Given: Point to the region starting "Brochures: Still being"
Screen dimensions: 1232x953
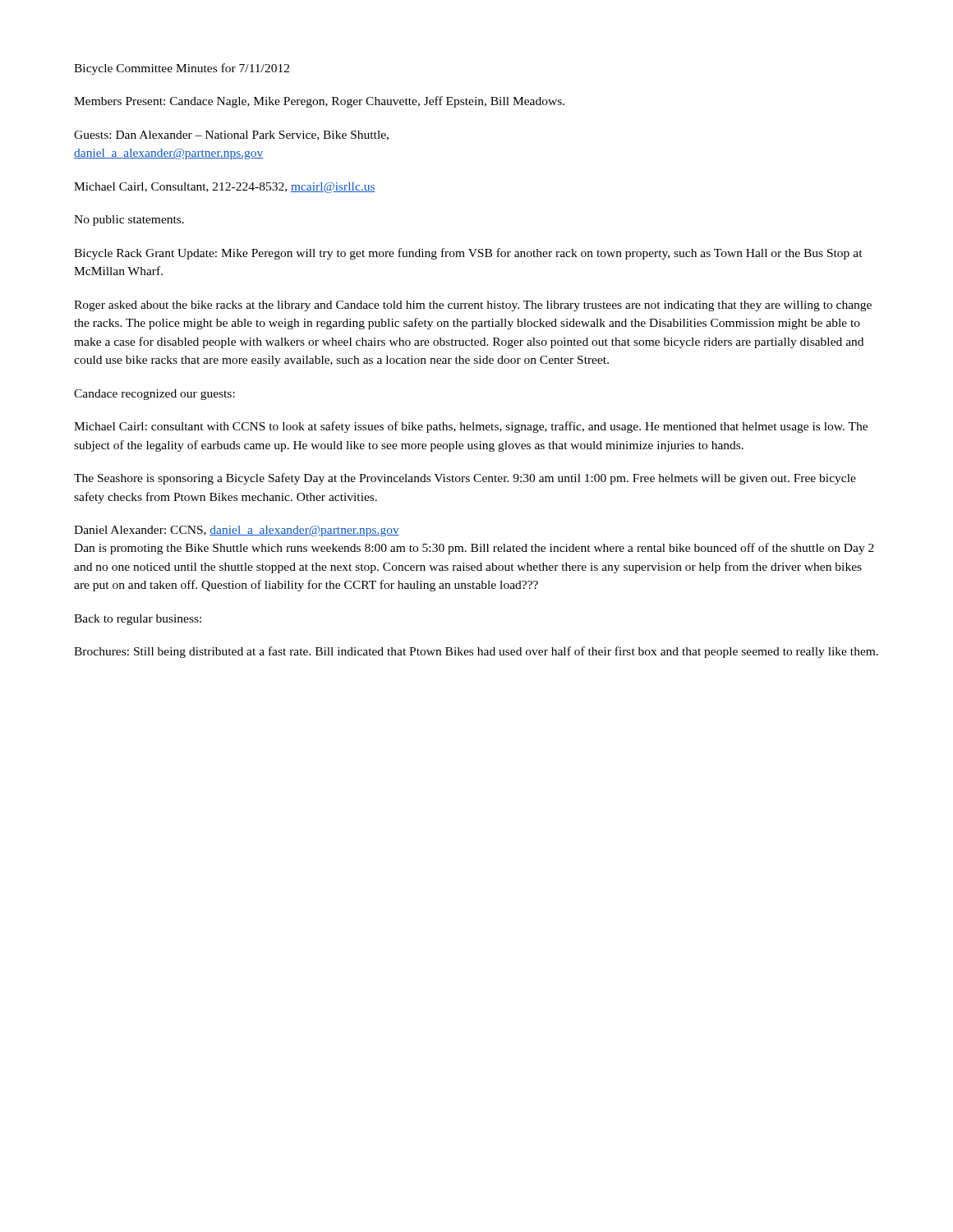Looking at the screenshot, I should point(476,652).
